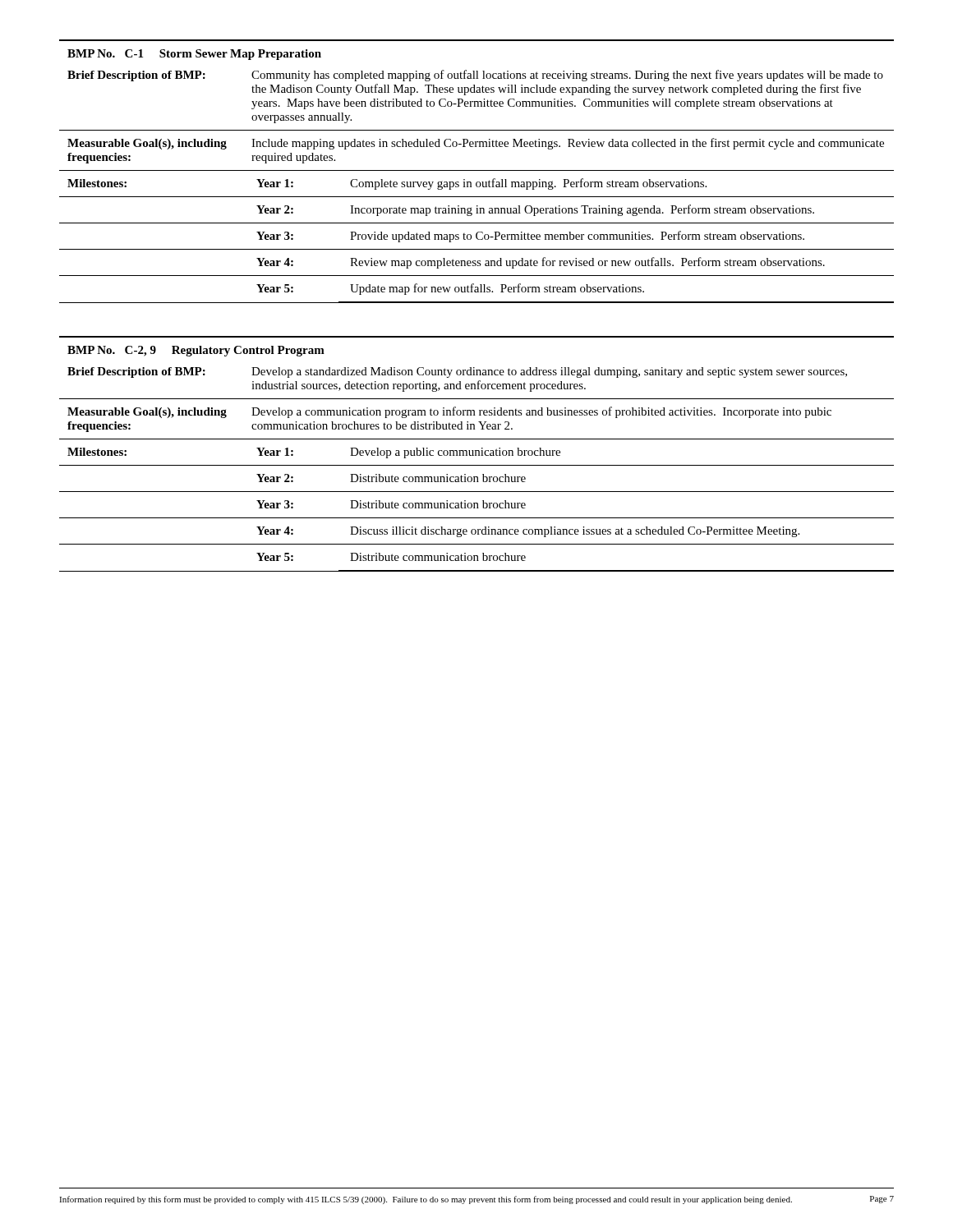Find the block on this page that starts "Complete survey gaps in outfall"
The width and height of the screenshot is (953, 1232).
pyautogui.click(x=529, y=183)
